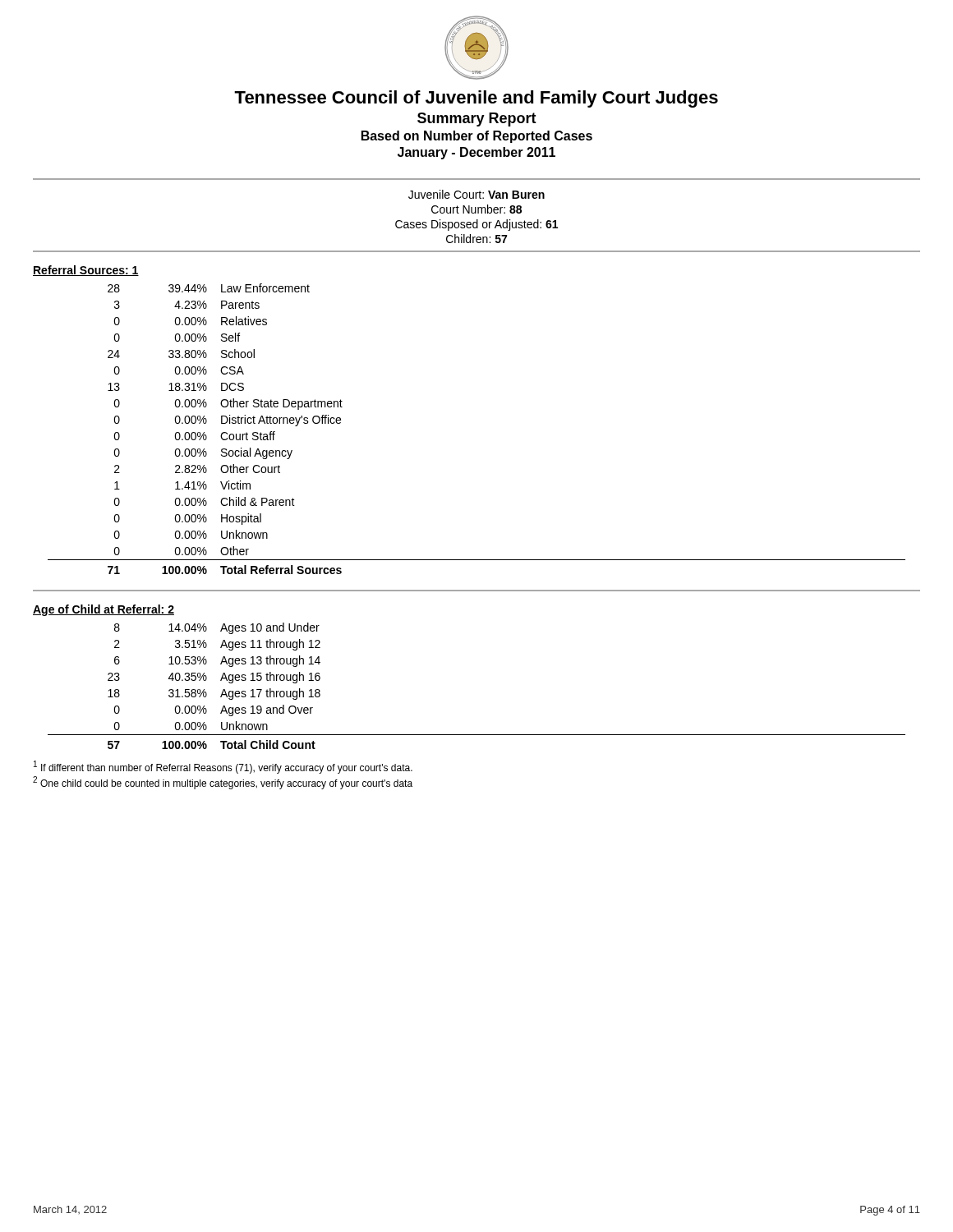Find the block starting "Summary Report"
Image resolution: width=953 pixels, height=1232 pixels.
[x=476, y=118]
